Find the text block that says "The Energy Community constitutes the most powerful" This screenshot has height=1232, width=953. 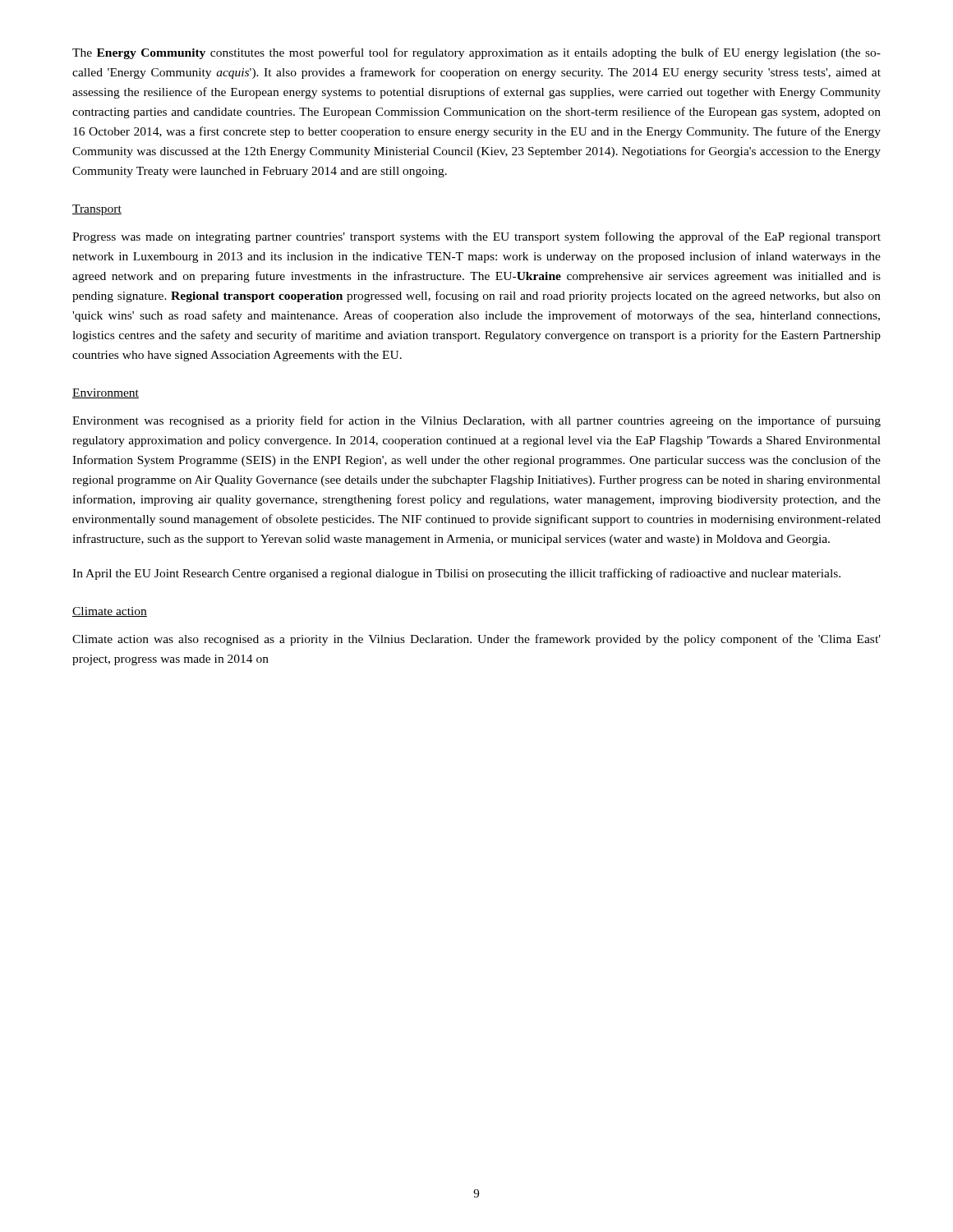click(x=476, y=112)
